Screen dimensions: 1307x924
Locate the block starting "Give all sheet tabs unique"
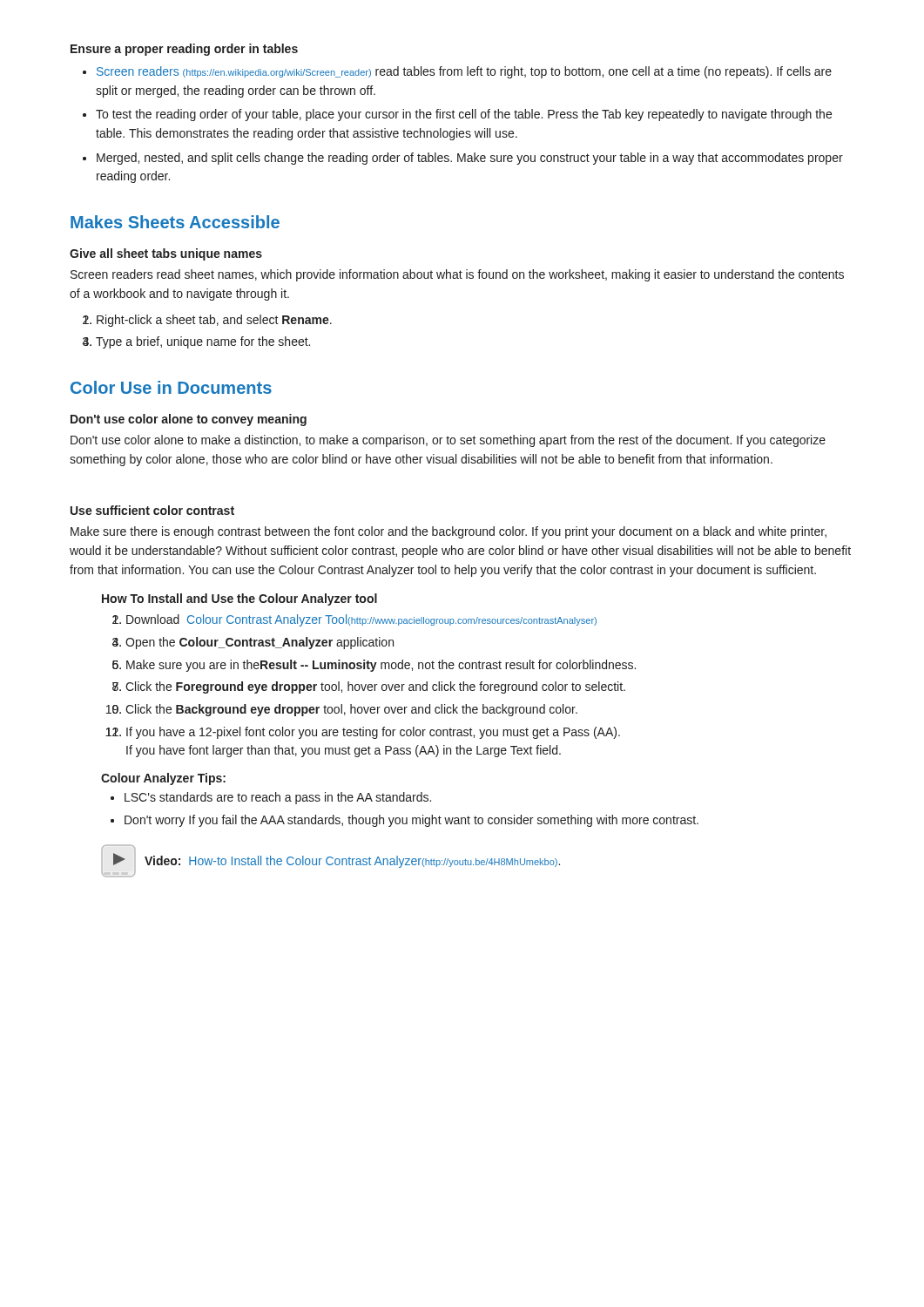tap(166, 254)
